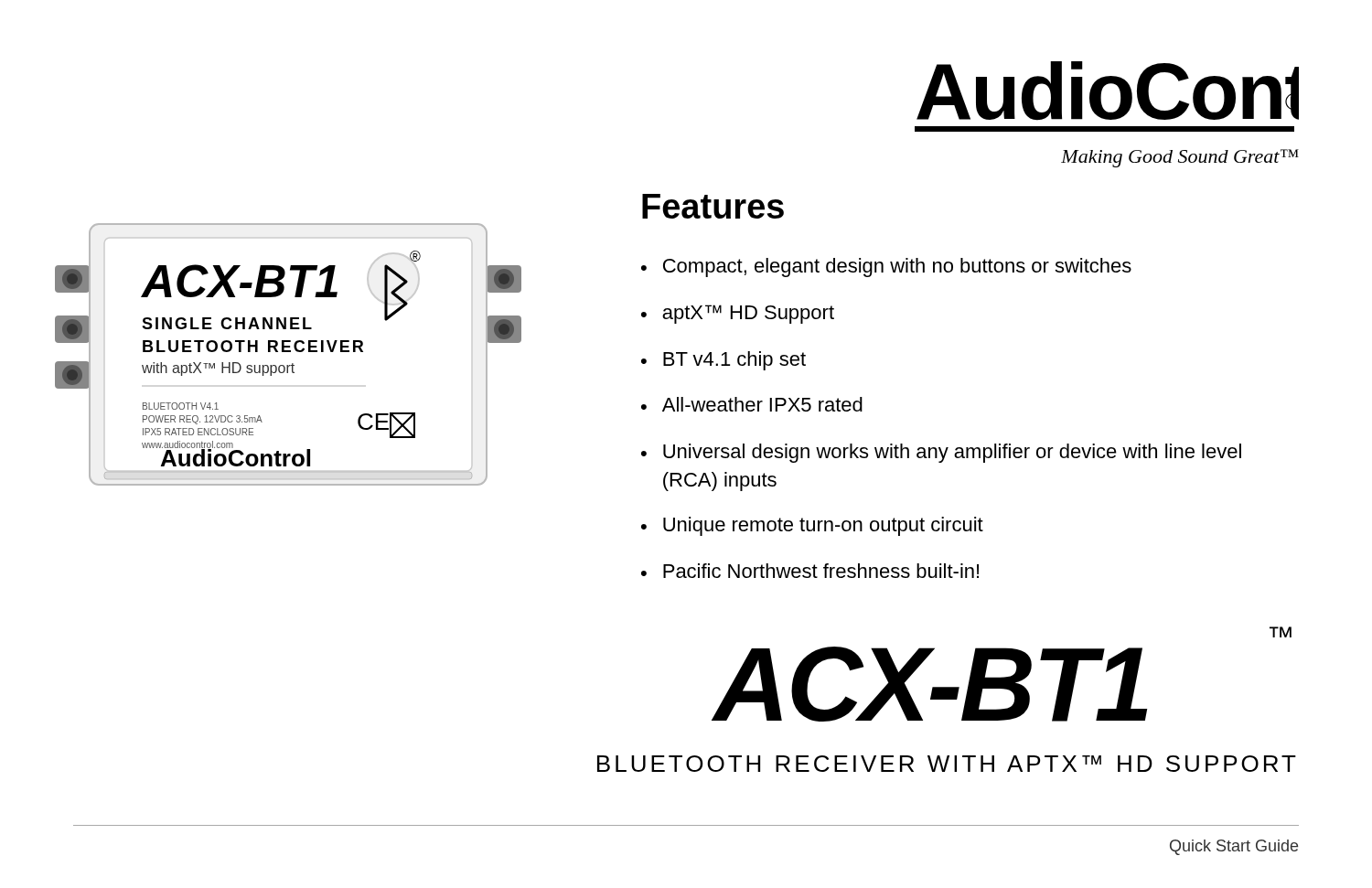Select the list item containing "• aptX™ HD Support"
Viewport: 1372px width, 888px height.
pos(737,314)
